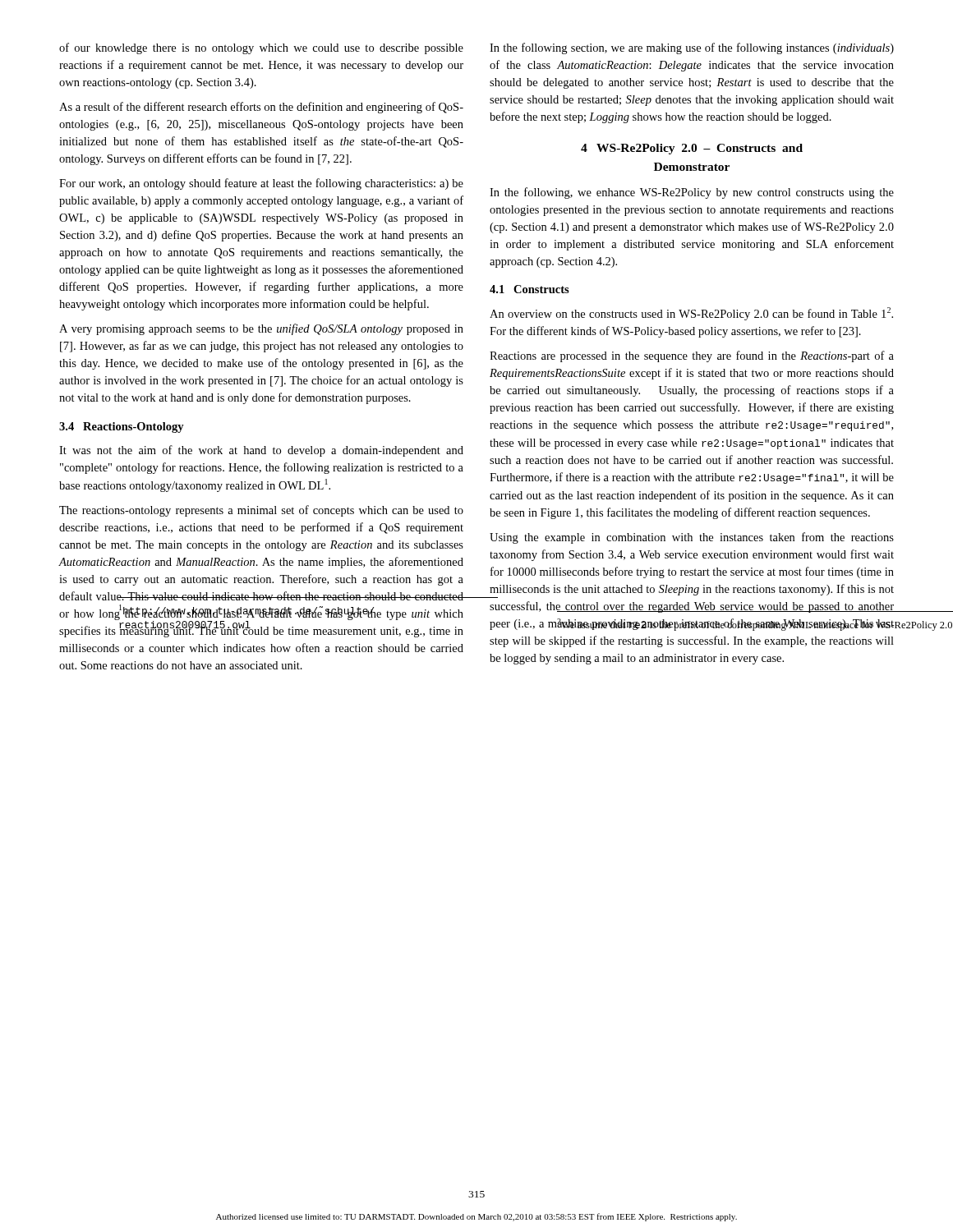This screenshot has width=953, height=1232.
Task: Locate the section header that says "4.1 Constructs"
Action: tap(529, 289)
